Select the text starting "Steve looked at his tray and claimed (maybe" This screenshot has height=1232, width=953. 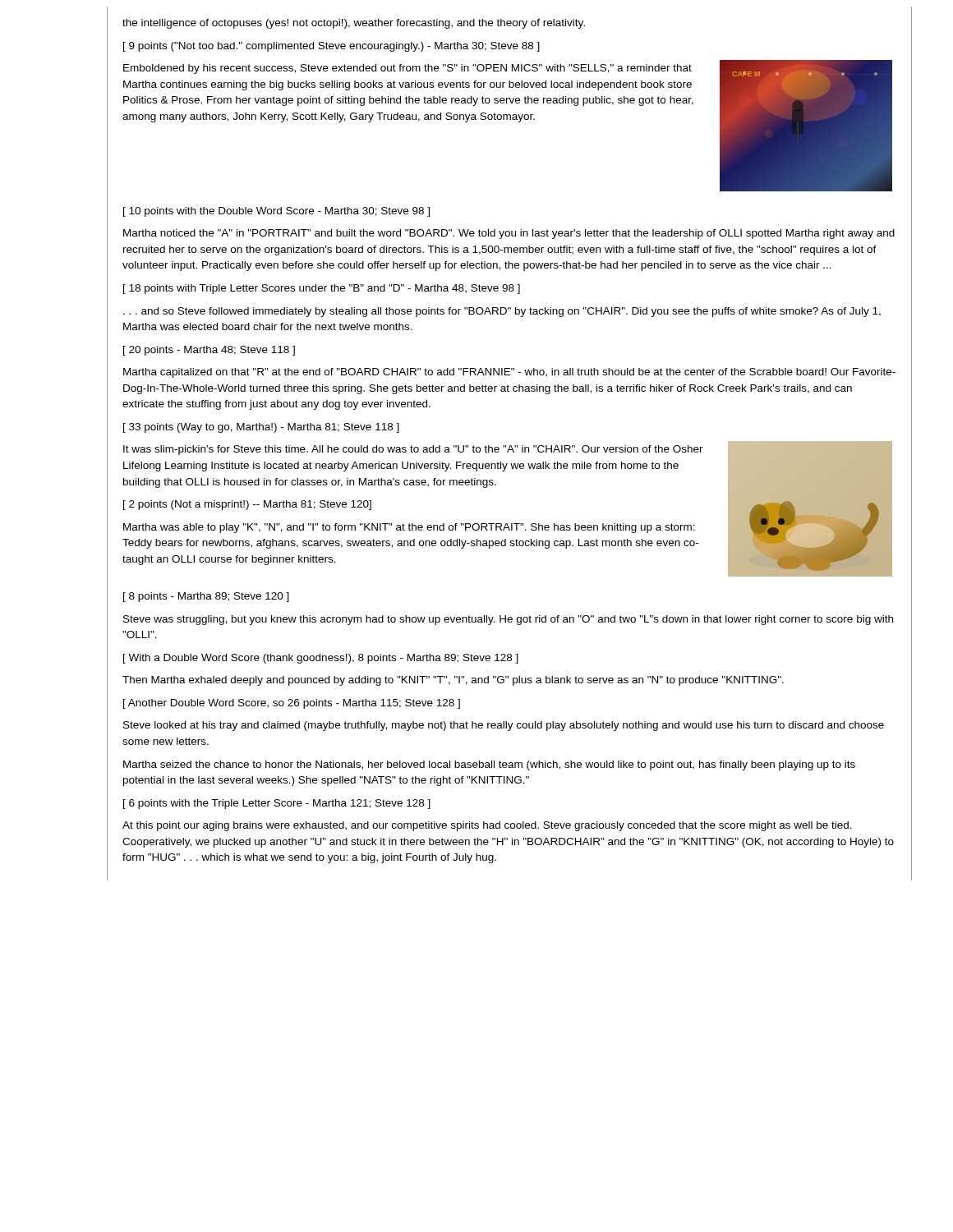(503, 733)
